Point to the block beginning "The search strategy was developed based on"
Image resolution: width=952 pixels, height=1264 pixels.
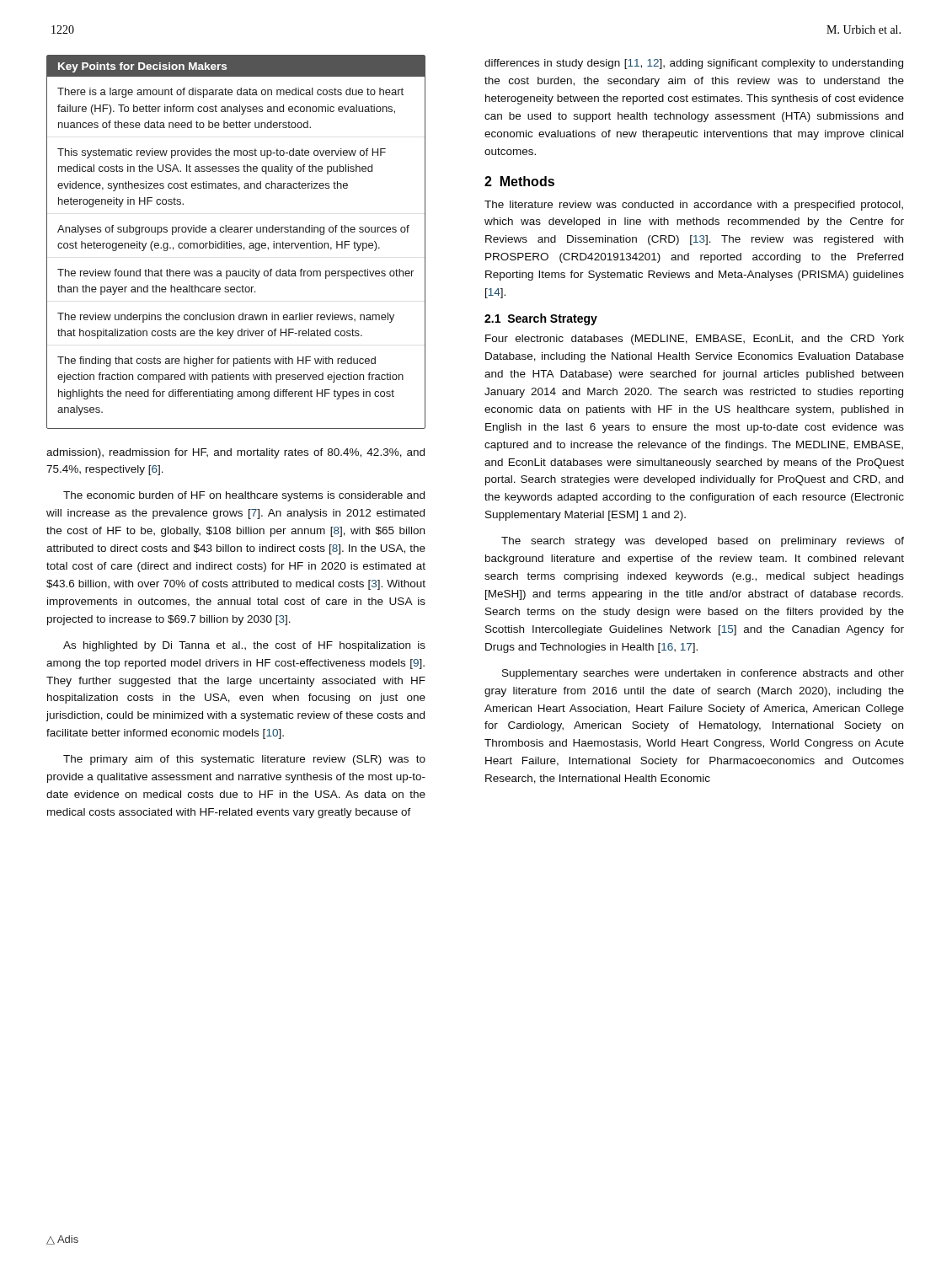tap(694, 594)
